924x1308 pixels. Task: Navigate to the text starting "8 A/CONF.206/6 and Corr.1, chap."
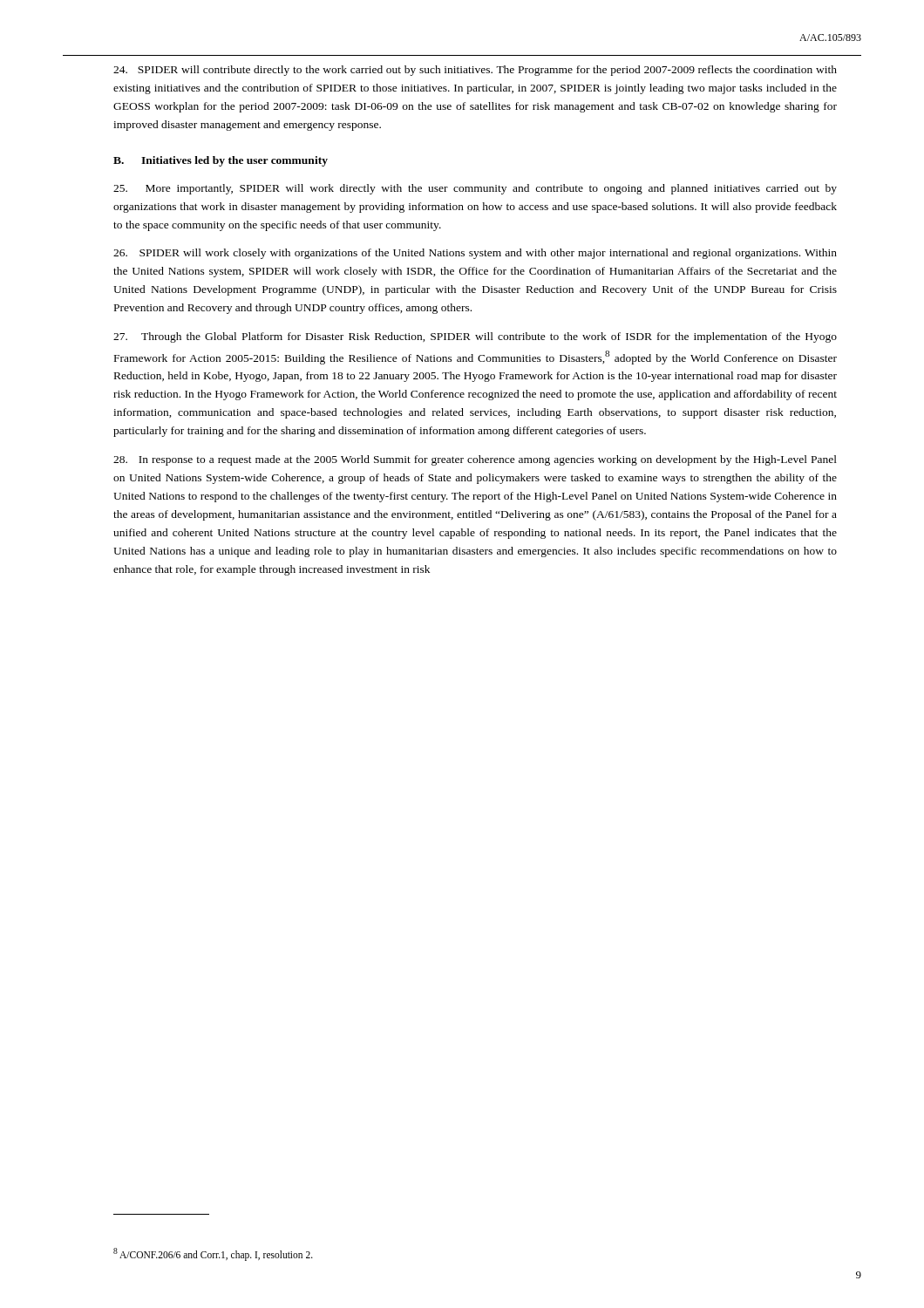coord(213,1253)
